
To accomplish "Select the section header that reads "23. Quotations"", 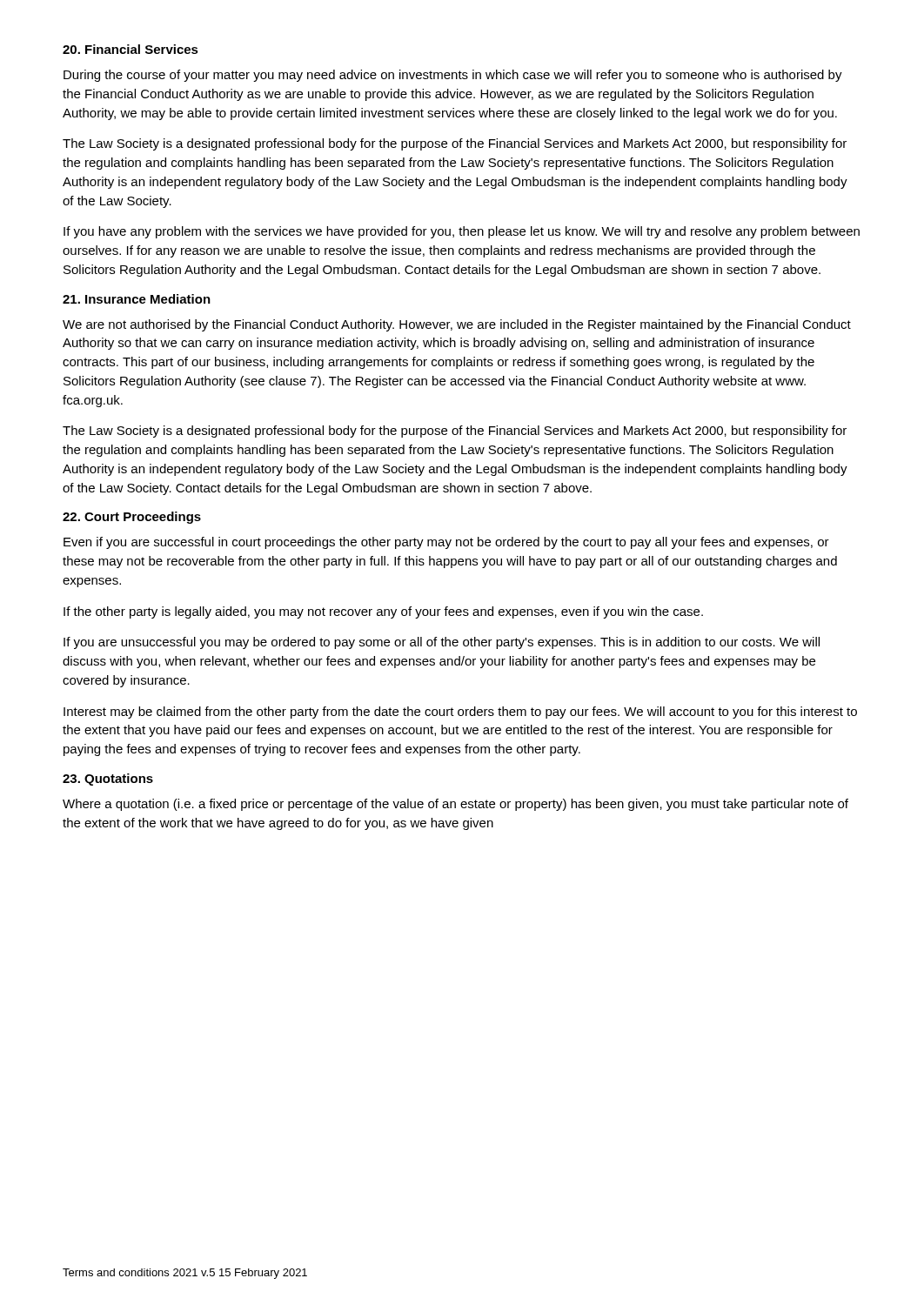I will tap(108, 778).
